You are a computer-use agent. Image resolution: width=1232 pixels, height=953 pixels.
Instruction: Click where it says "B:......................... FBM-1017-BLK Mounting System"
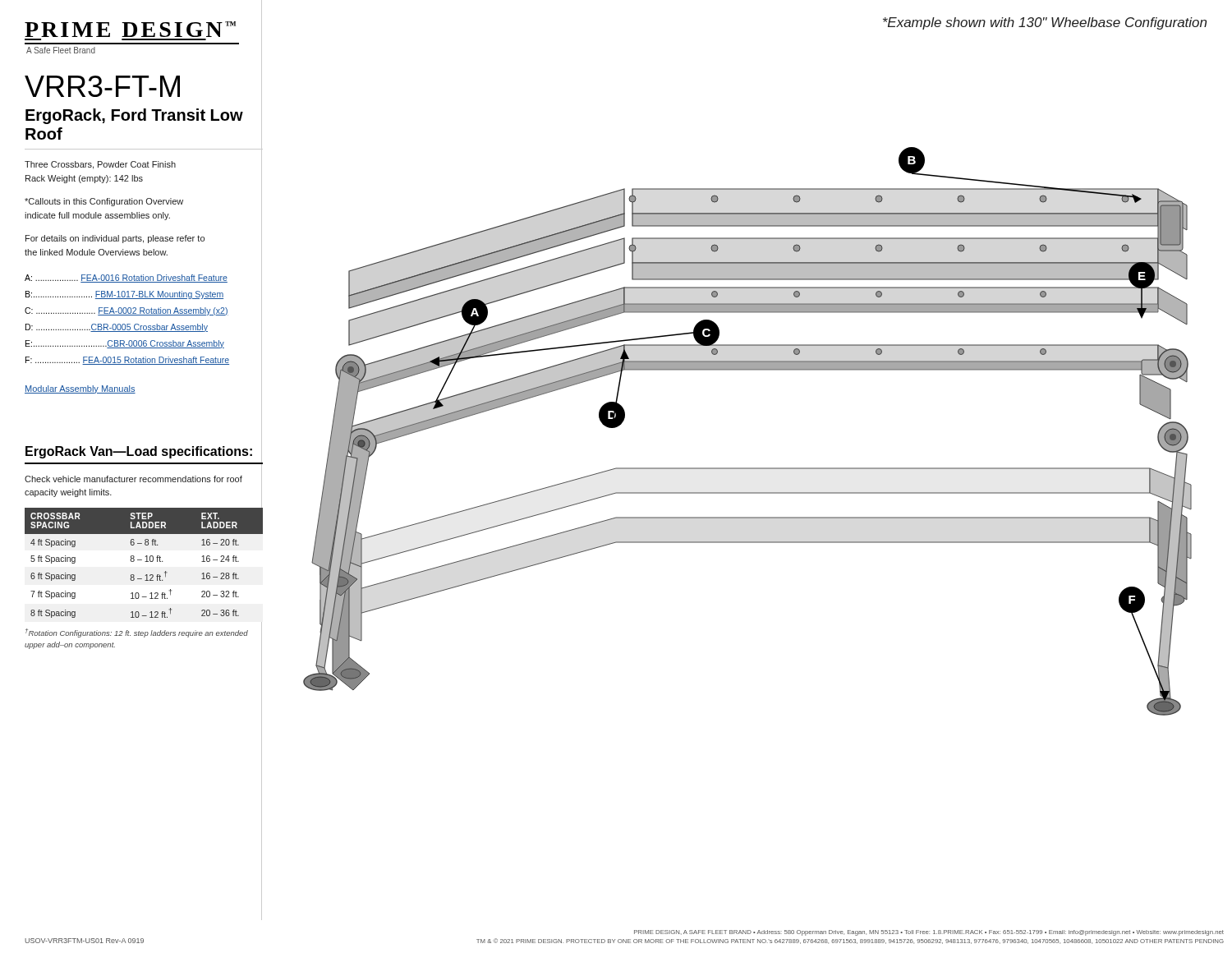tap(124, 294)
